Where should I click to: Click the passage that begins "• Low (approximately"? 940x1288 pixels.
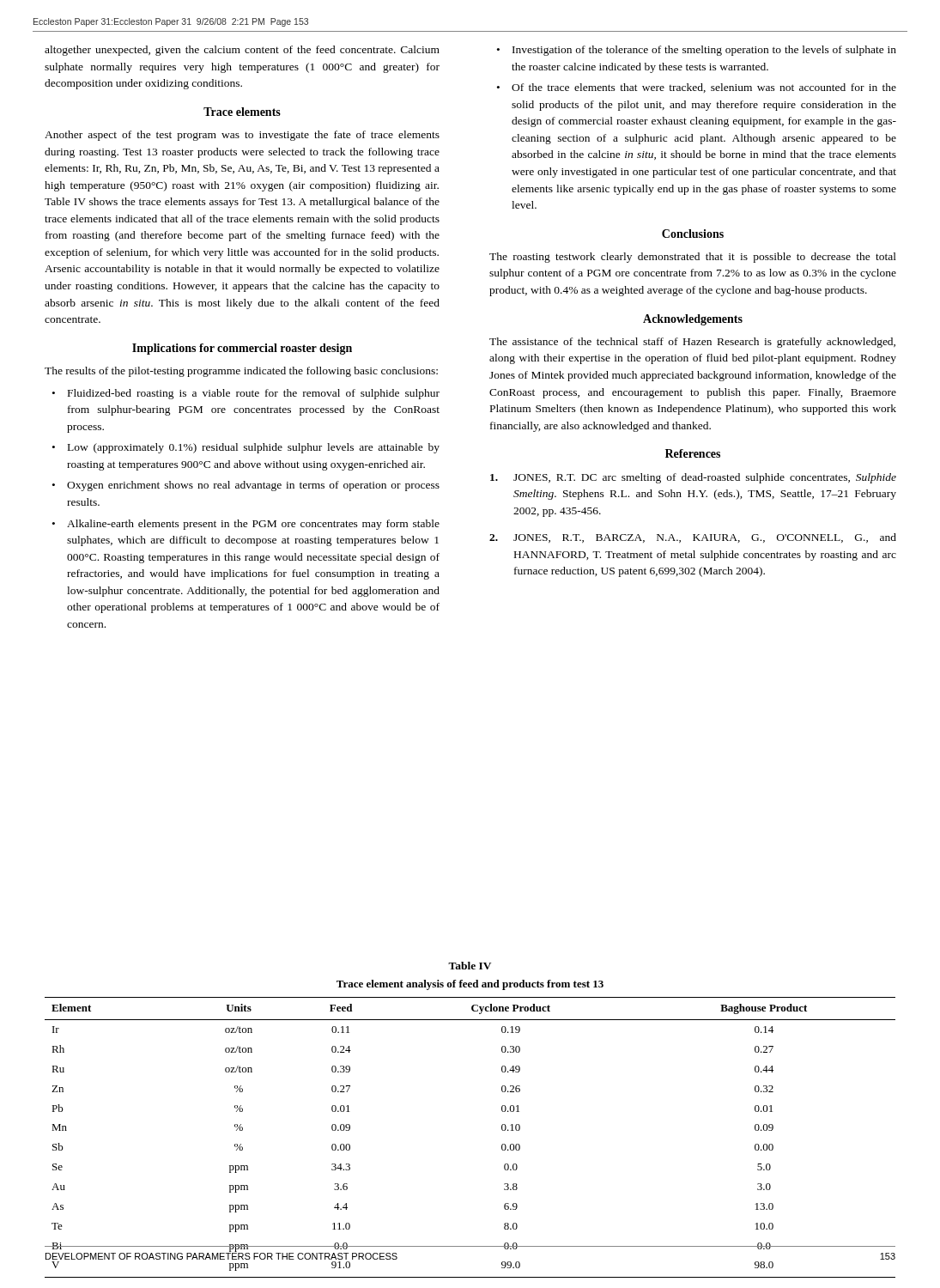pyautogui.click(x=246, y=456)
